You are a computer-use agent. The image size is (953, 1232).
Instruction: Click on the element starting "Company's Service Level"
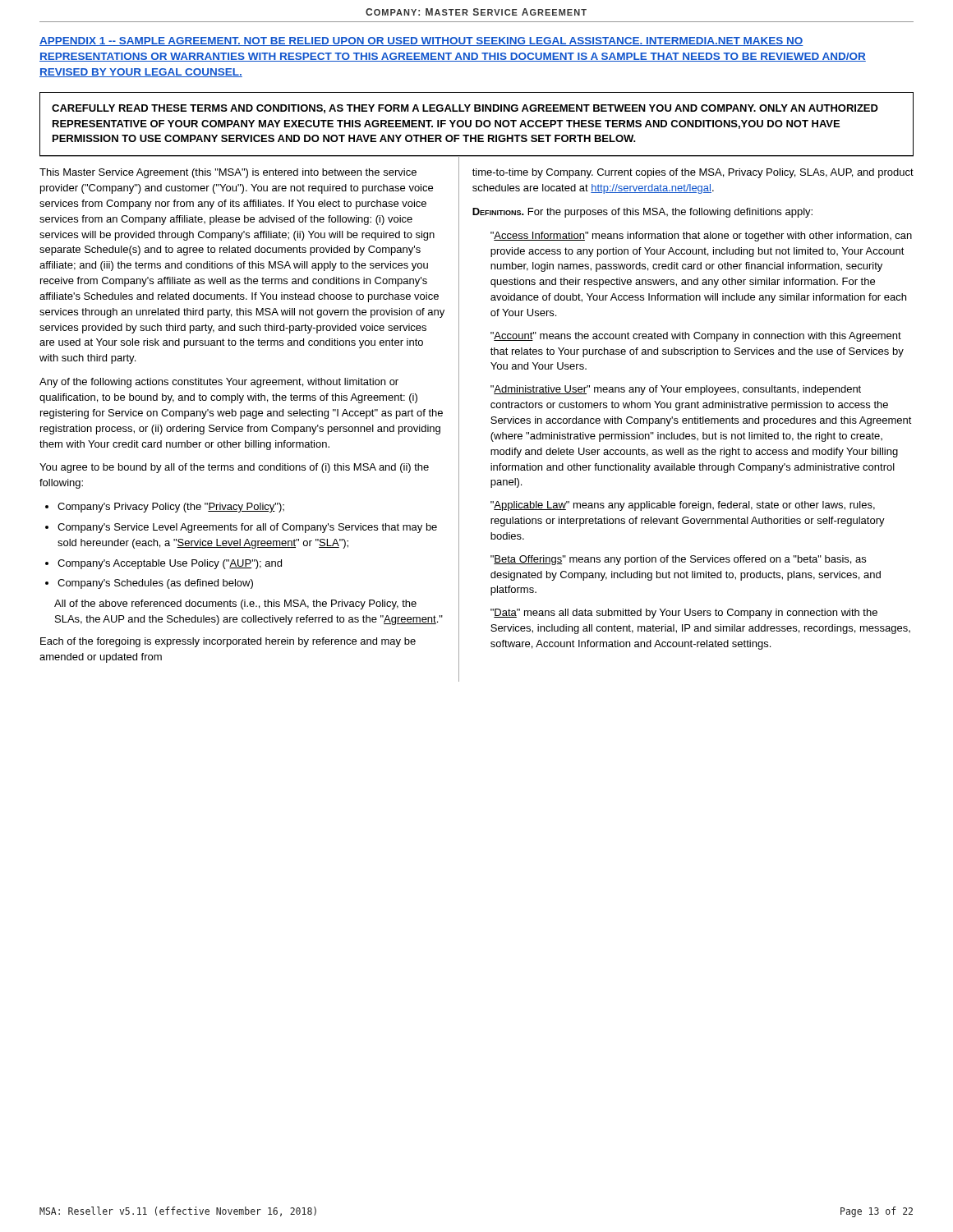242,535
